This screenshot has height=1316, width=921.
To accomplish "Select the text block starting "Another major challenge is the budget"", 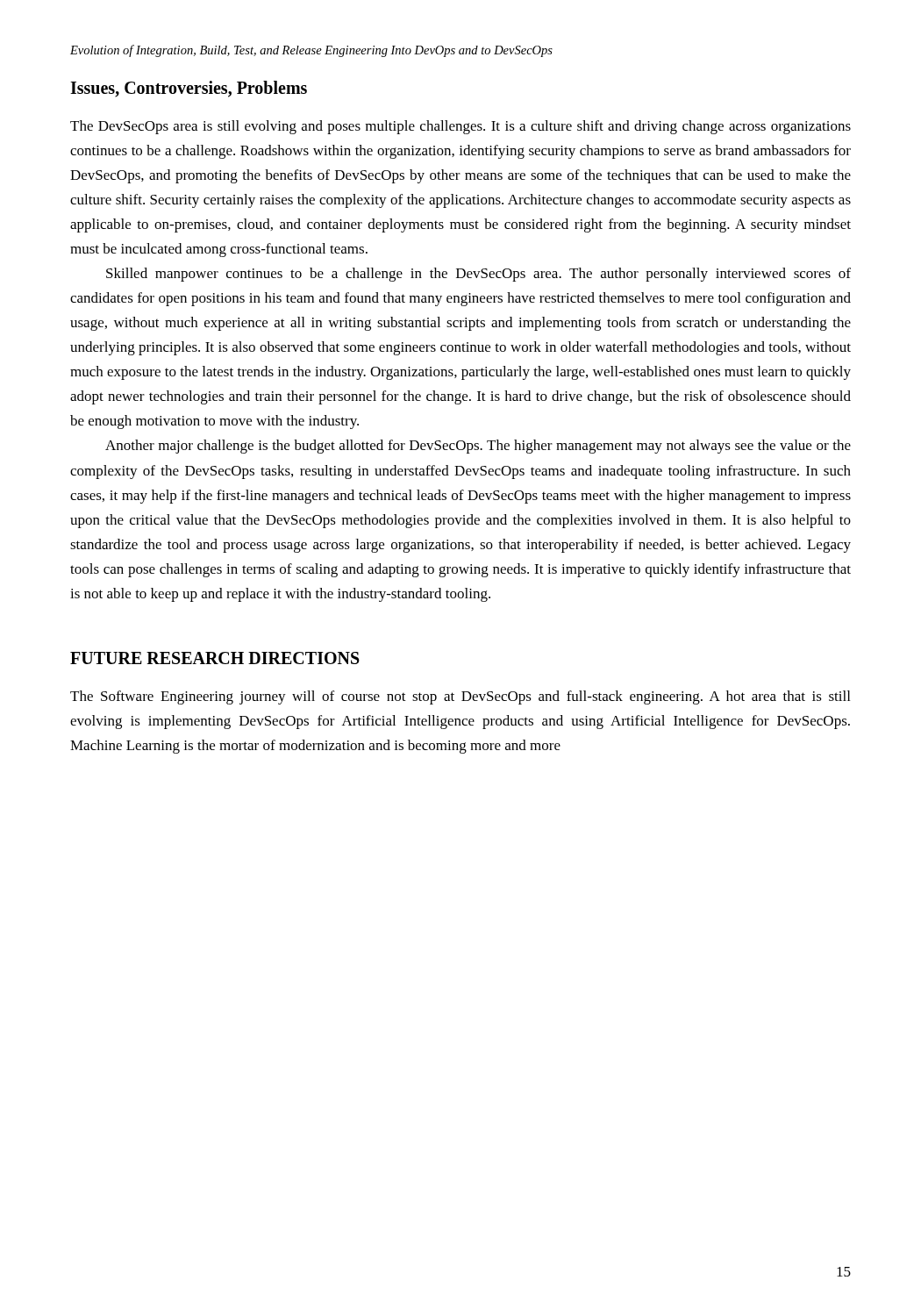I will click(x=460, y=520).
